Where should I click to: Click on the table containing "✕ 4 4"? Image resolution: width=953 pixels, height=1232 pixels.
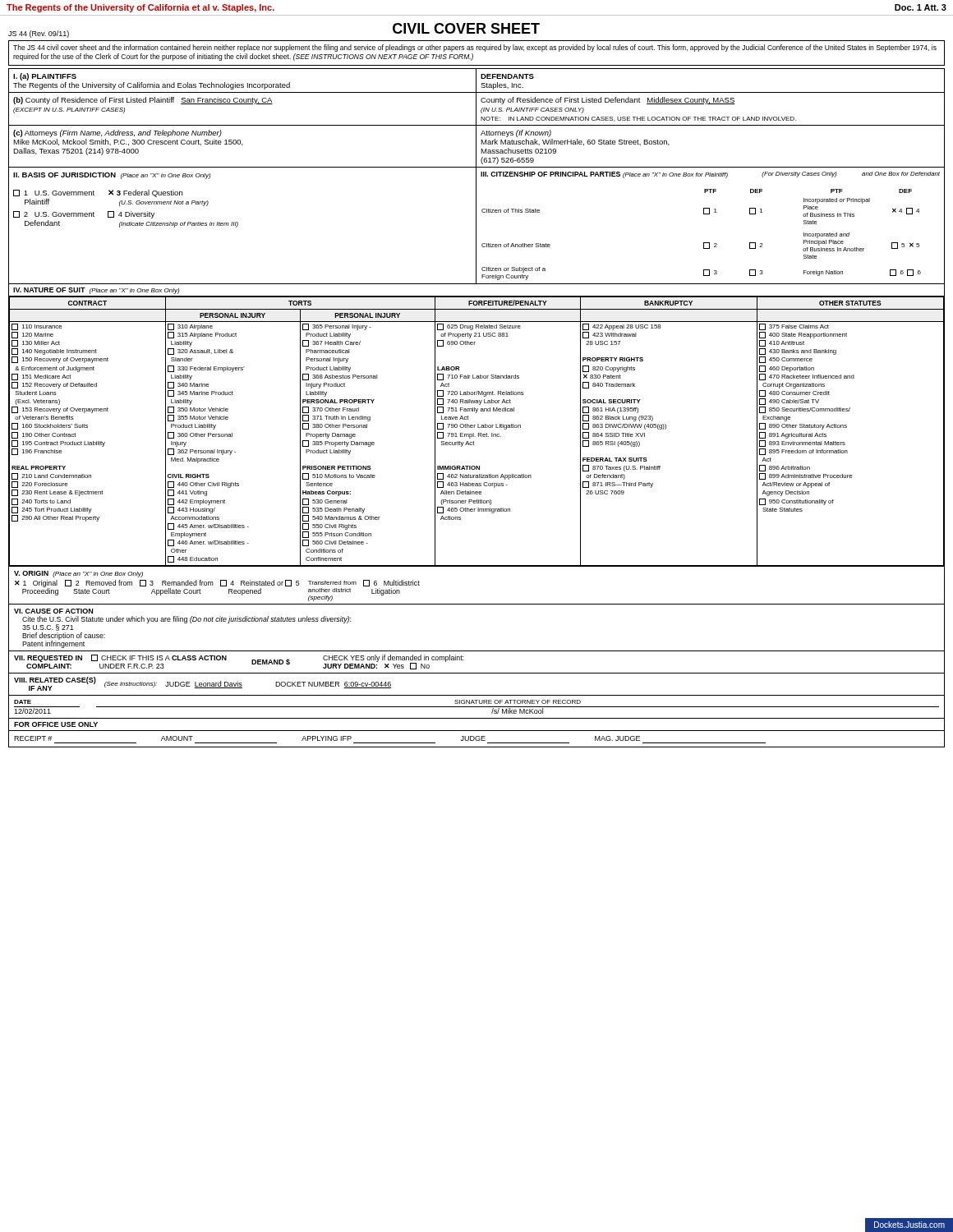click(x=476, y=225)
